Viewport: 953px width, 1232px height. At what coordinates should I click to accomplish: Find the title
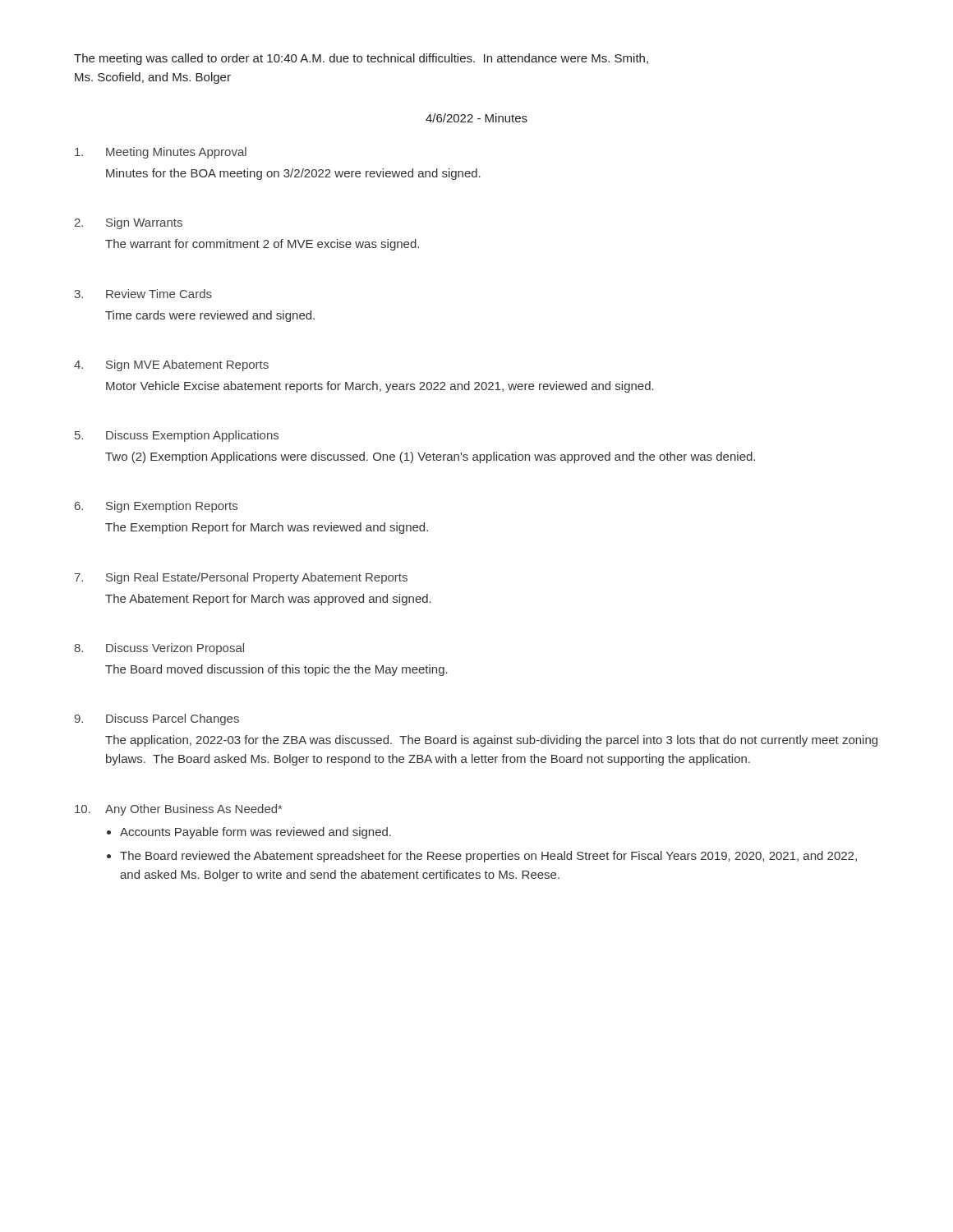pos(476,118)
